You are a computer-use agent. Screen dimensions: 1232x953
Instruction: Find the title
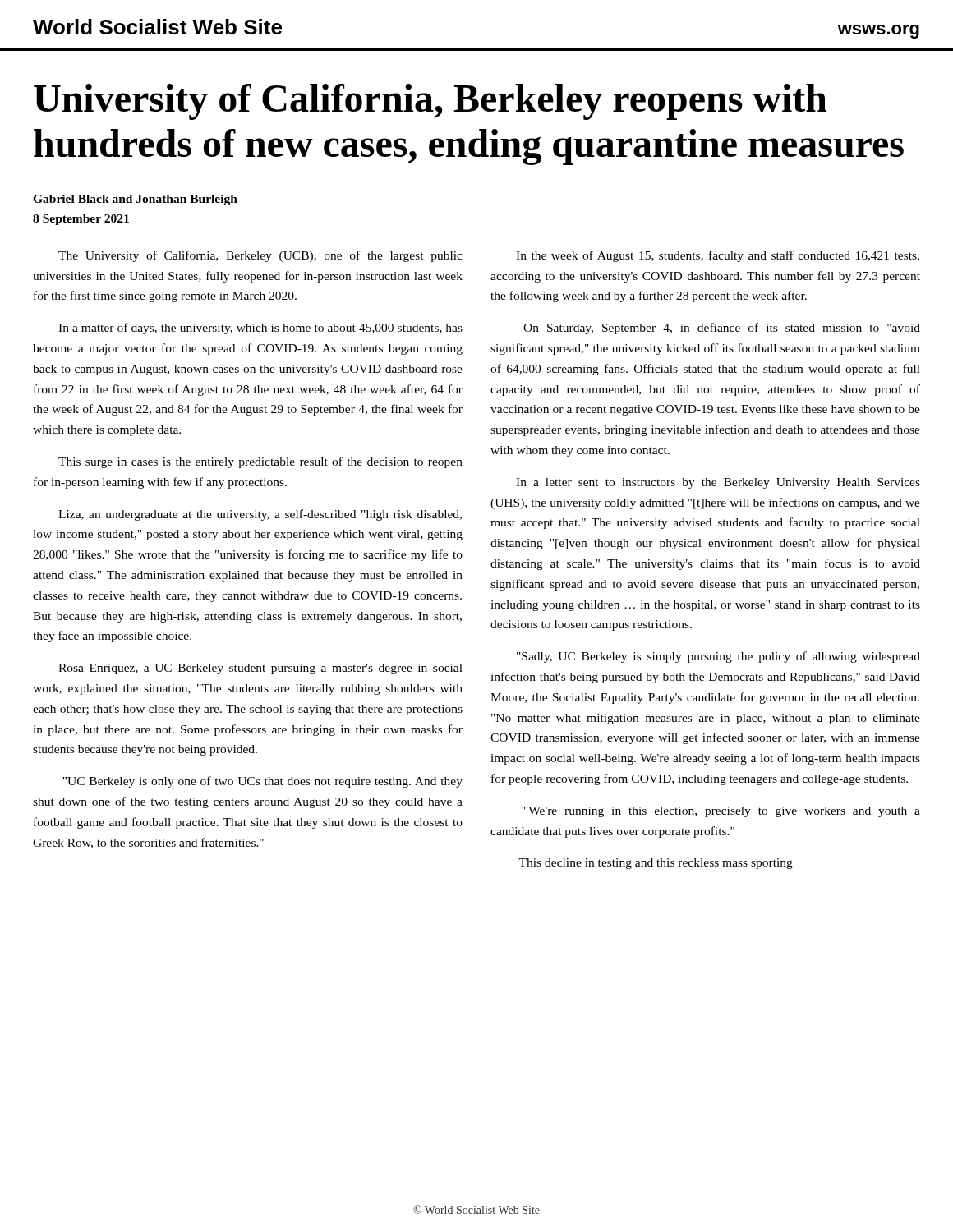point(469,121)
